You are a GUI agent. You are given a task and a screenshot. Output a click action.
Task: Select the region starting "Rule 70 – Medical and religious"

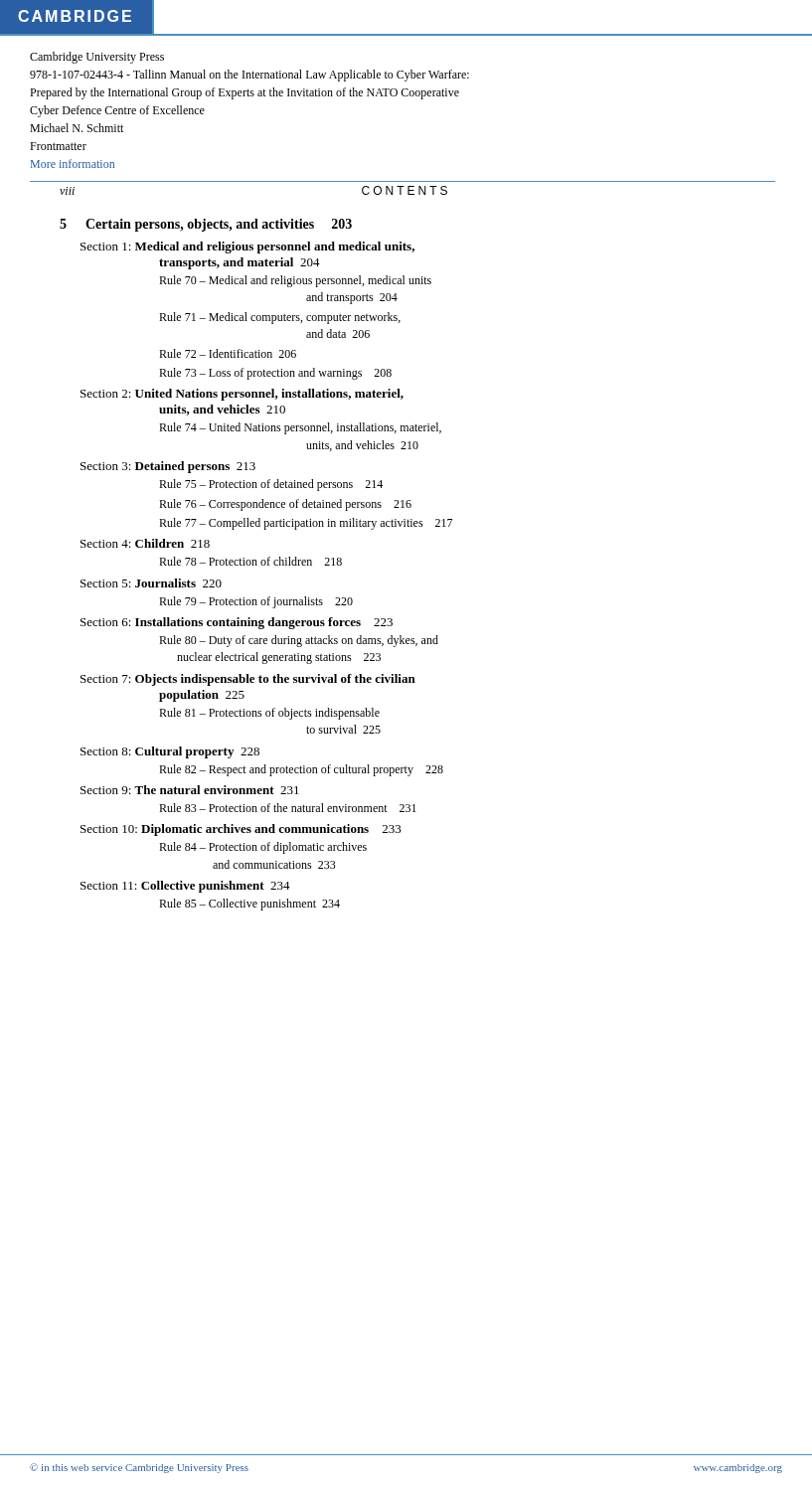click(295, 289)
